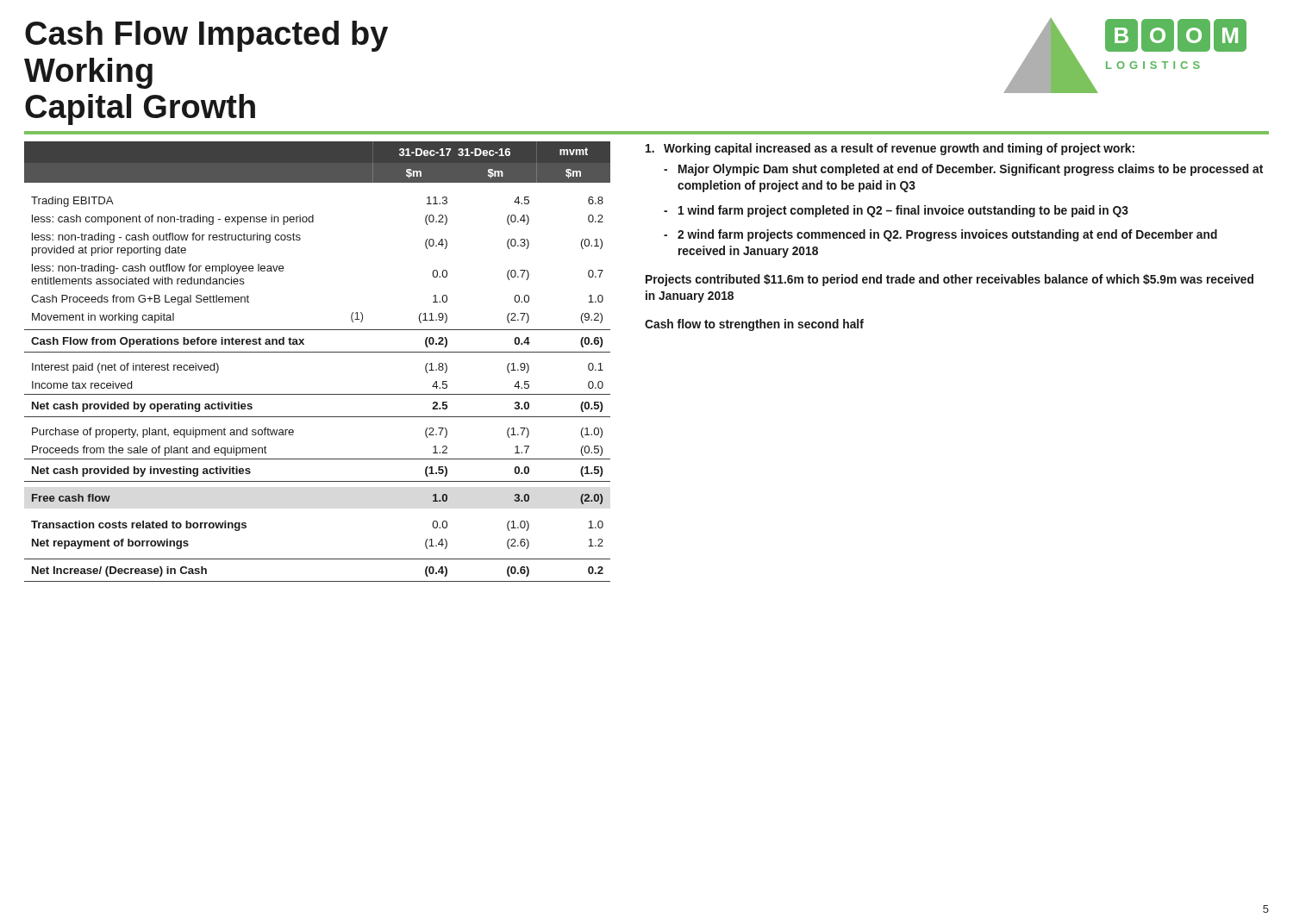
Task: Where is the passage that starts "Cash flow to strengthen in second"?
Action: pyautogui.click(x=754, y=325)
